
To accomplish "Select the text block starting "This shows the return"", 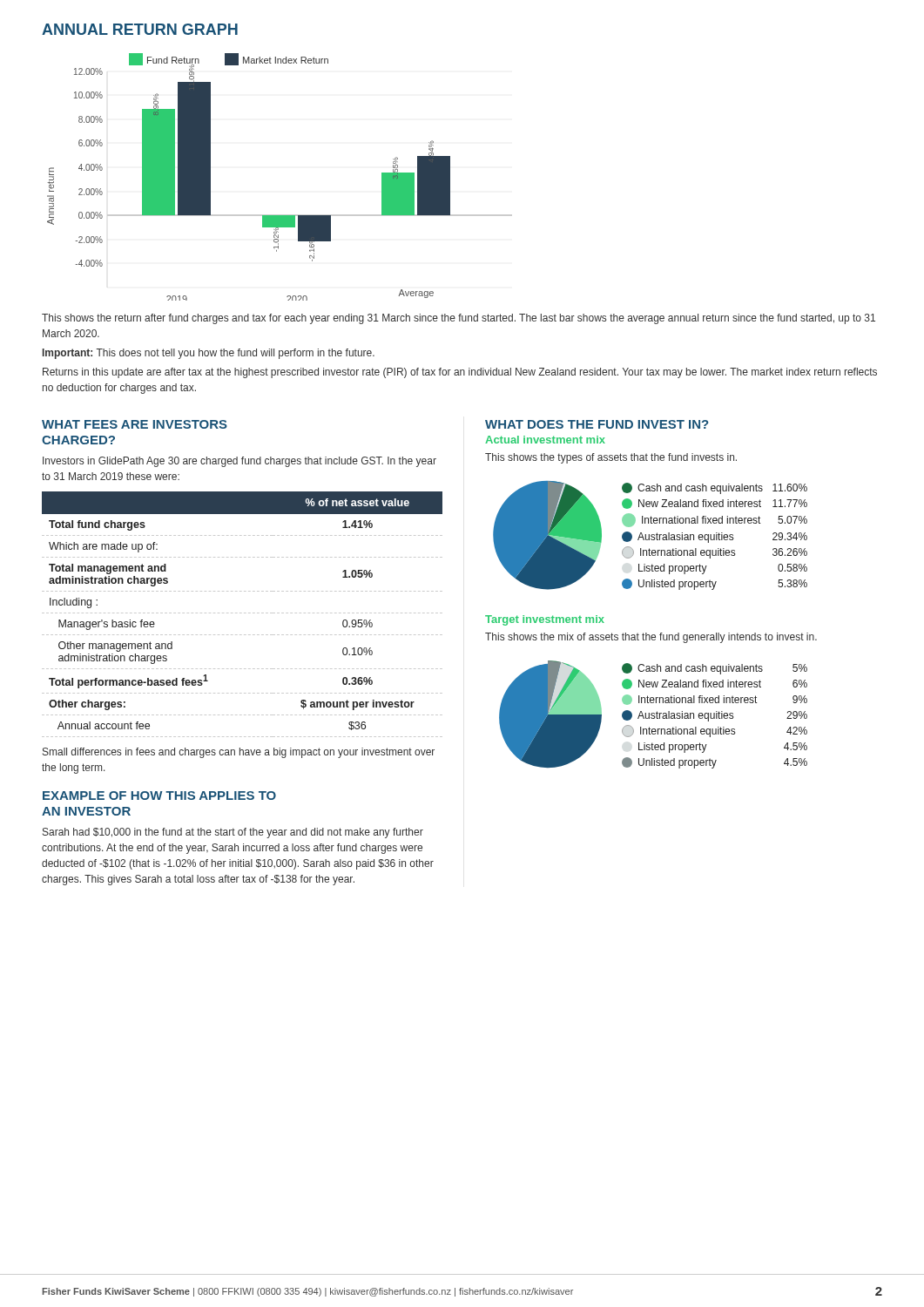I will (x=459, y=326).
